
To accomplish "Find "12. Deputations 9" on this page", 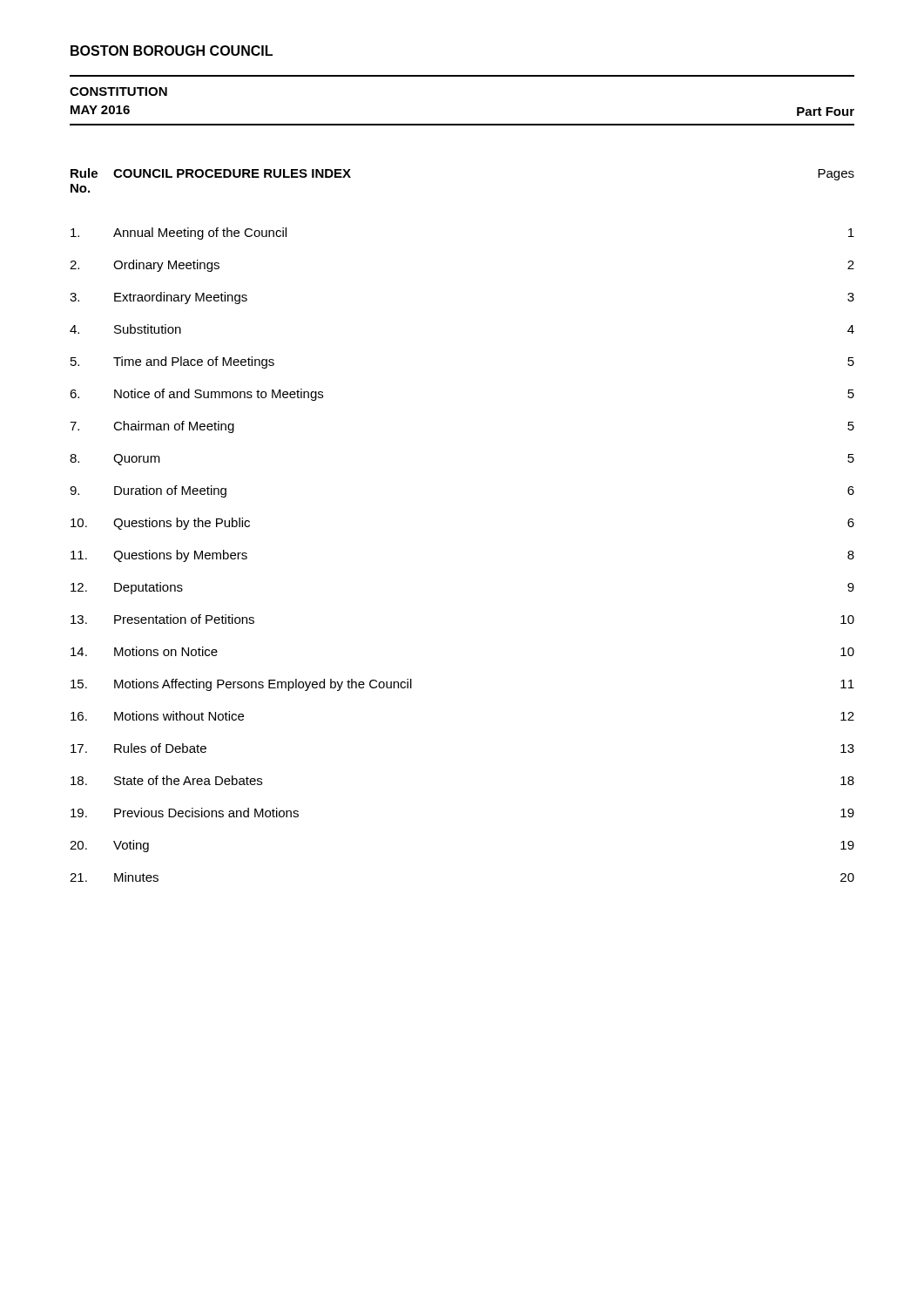I will coord(153,588).
